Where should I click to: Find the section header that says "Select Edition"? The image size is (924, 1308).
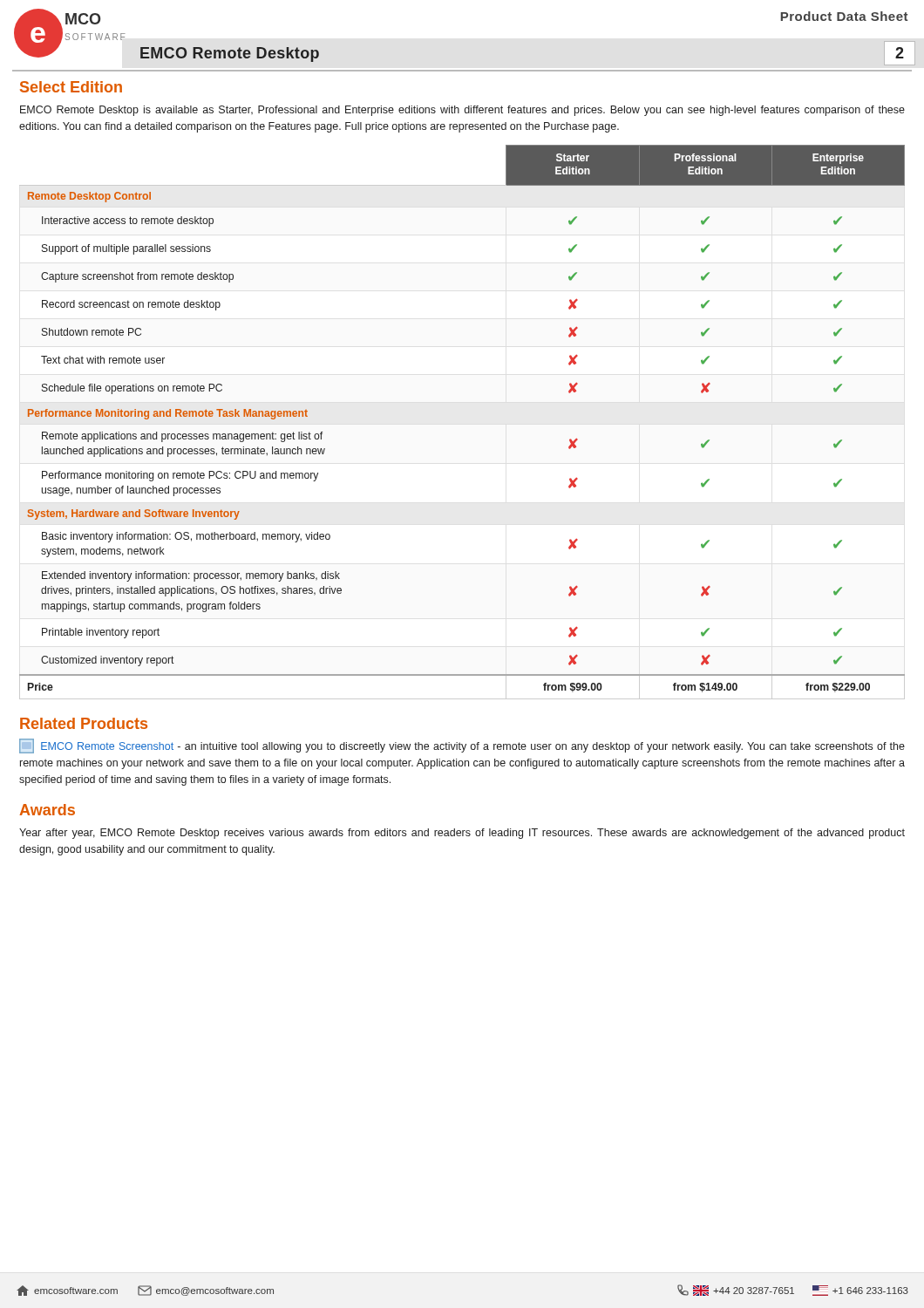tap(71, 87)
